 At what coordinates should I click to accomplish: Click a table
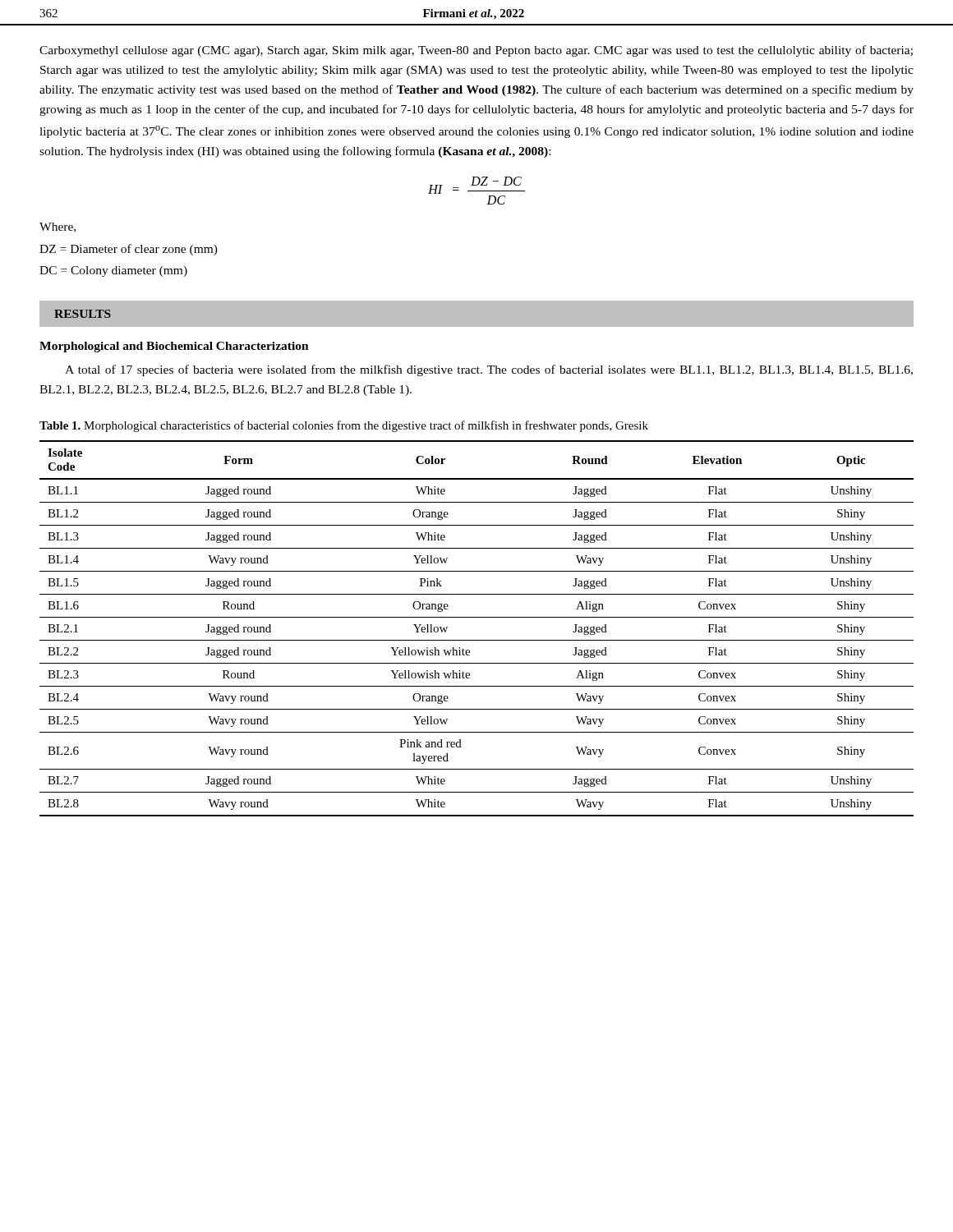tap(476, 628)
